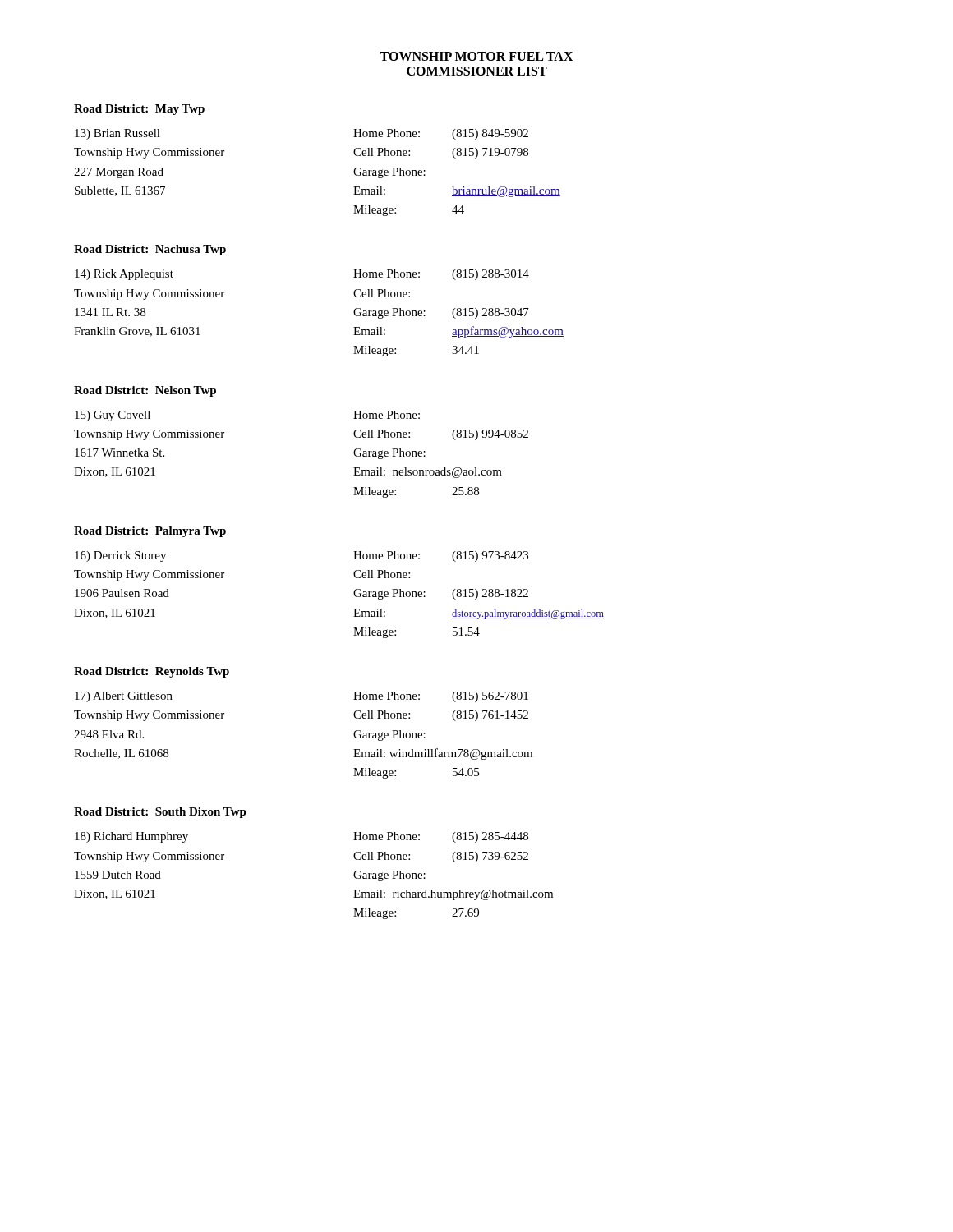Click on the text block that reads "14) Rick Applequist Township Hwy Commissioner"
953x1232 pixels.
476,312
